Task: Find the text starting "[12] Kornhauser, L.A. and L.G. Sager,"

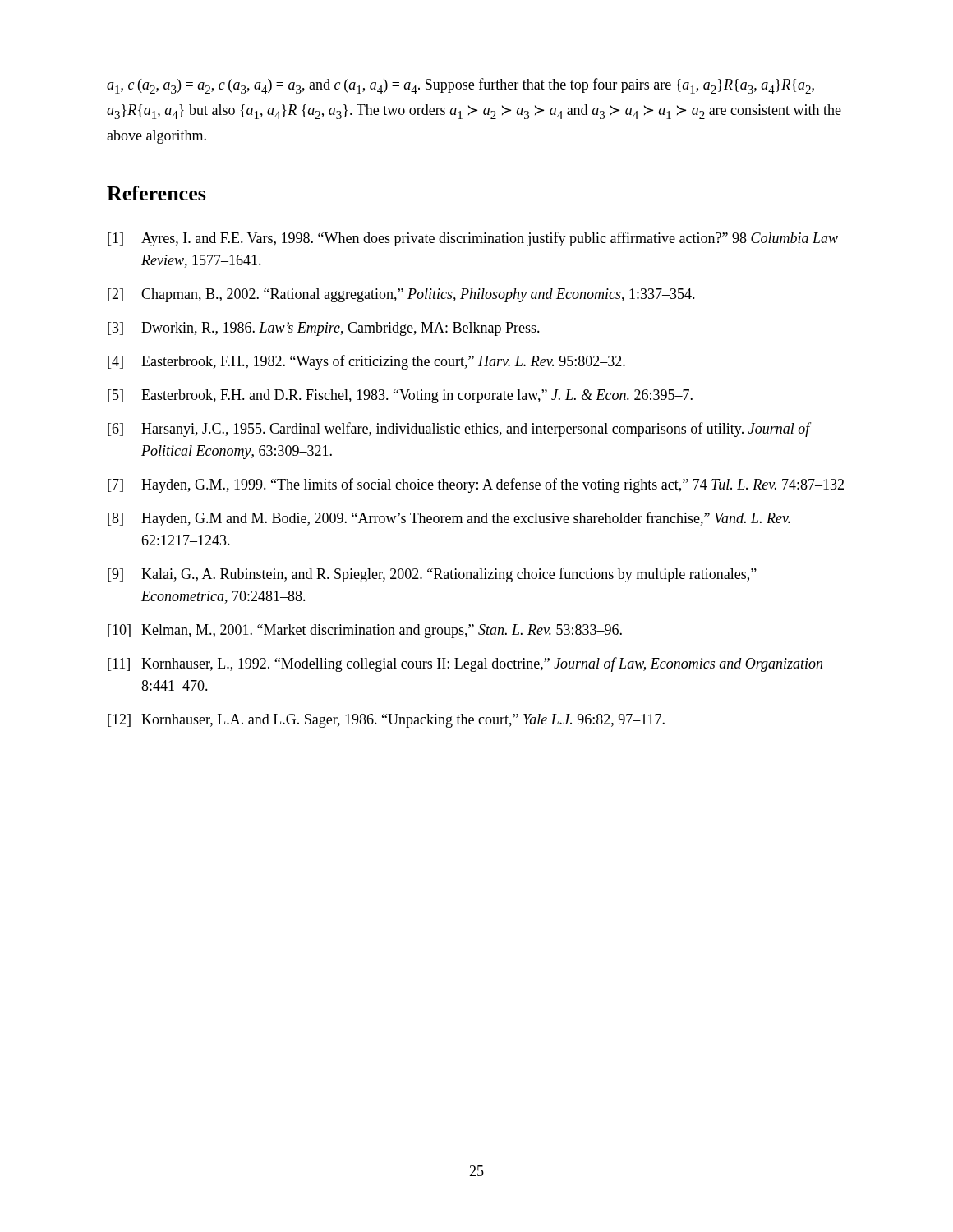Action: pyautogui.click(x=476, y=720)
